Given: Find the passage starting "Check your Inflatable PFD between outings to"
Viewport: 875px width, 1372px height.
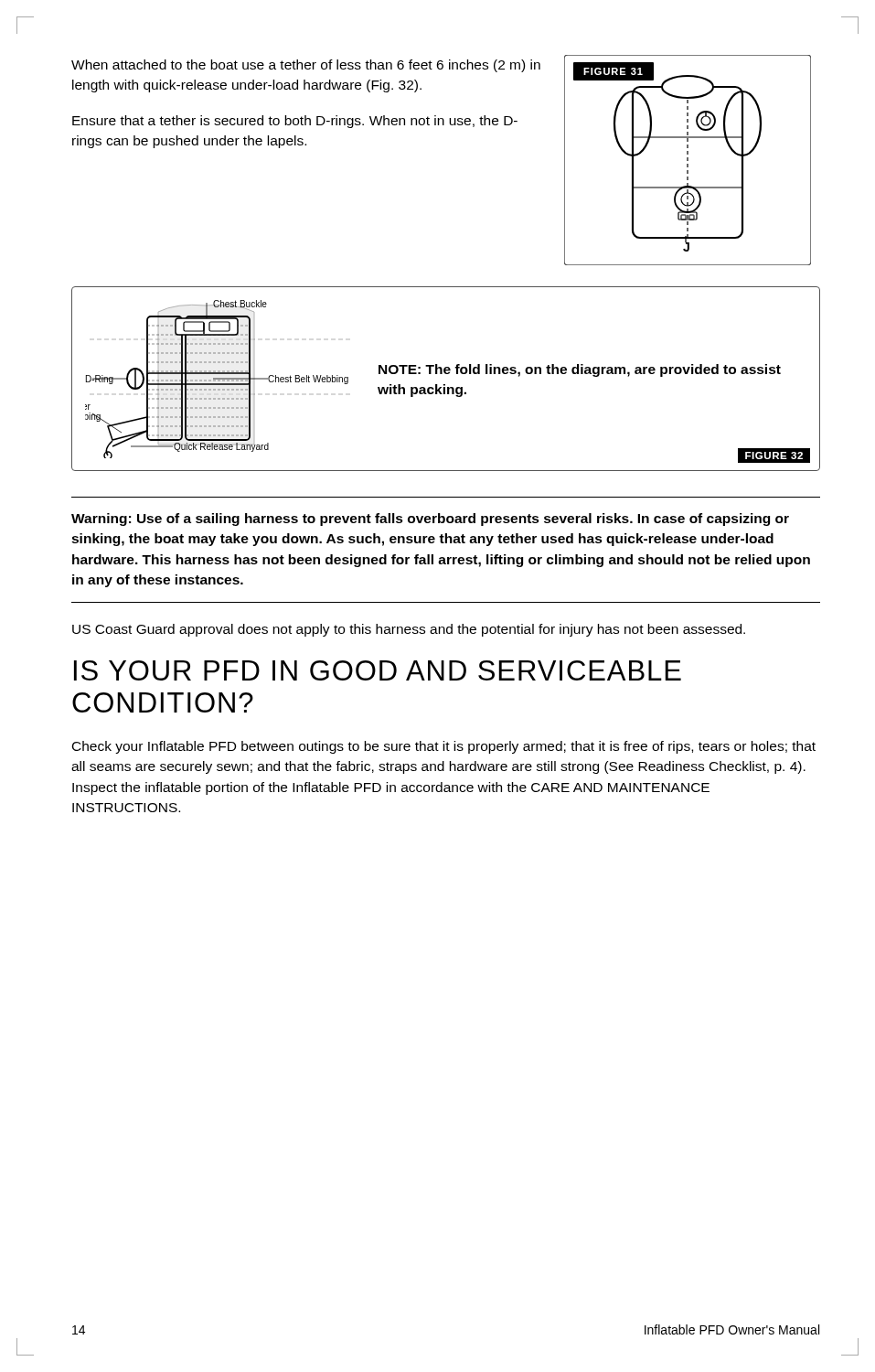Looking at the screenshot, I should point(446,777).
